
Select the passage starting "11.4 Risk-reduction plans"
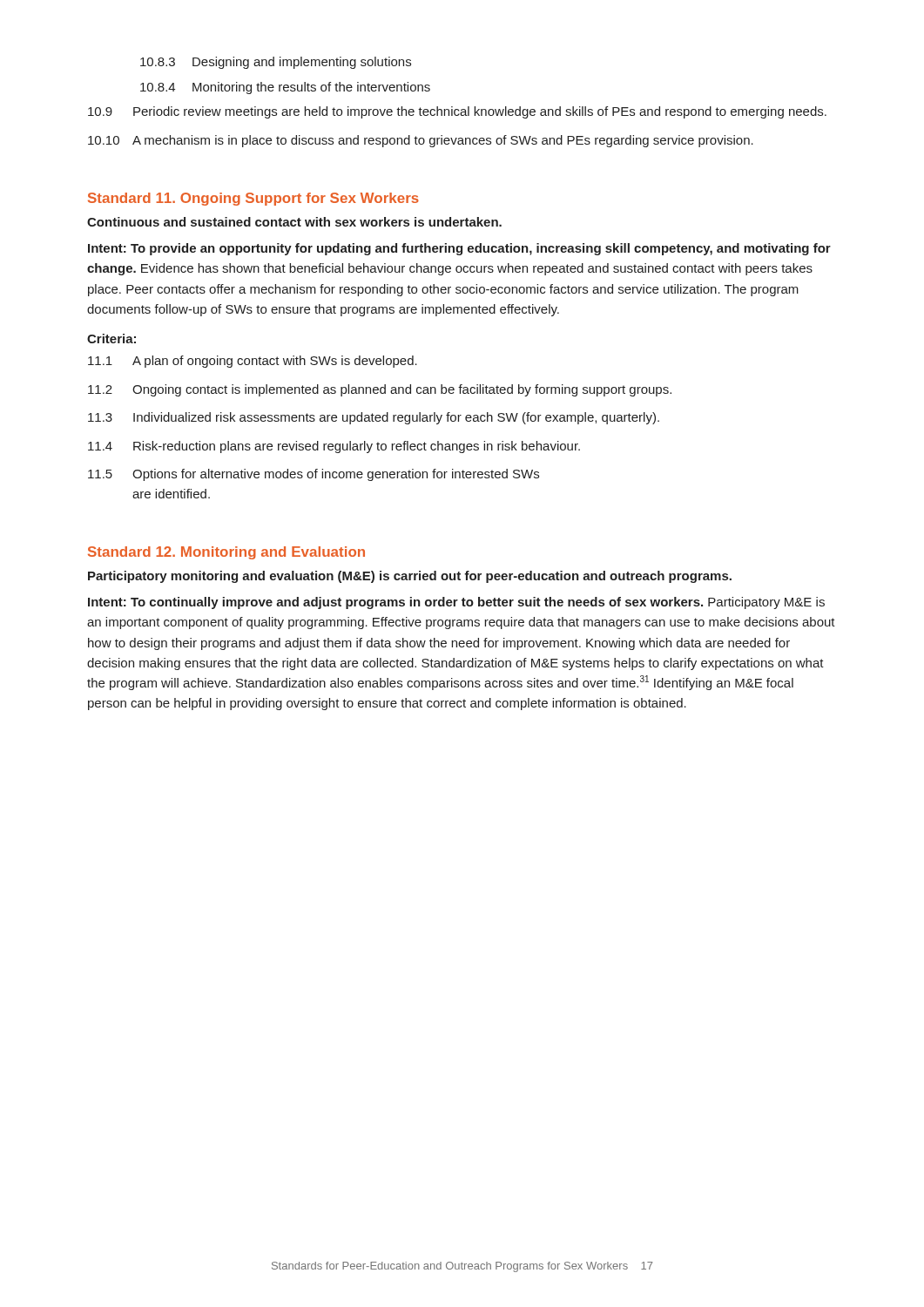tap(462, 446)
